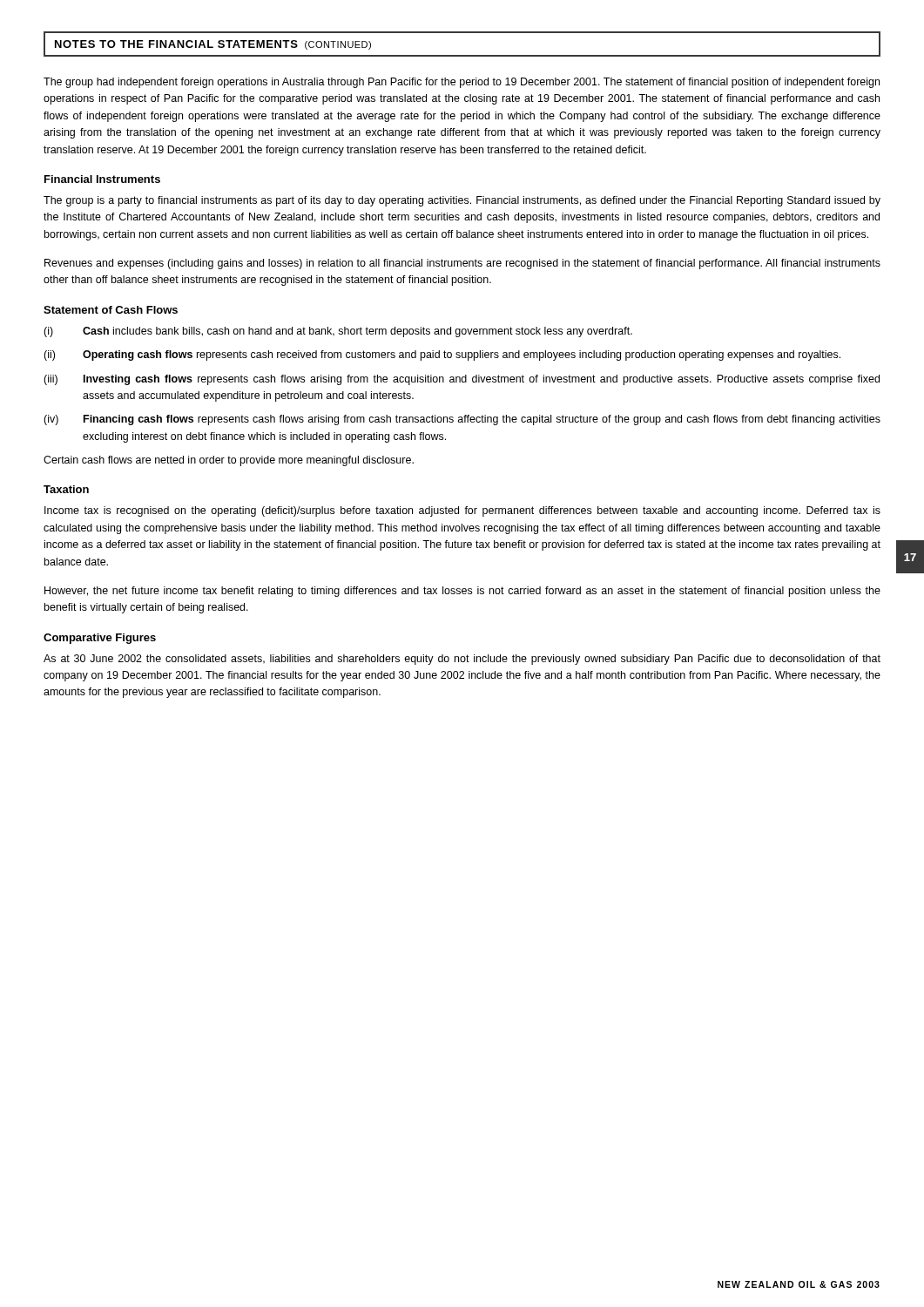Image resolution: width=924 pixels, height=1307 pixels.
Task: Select the section header with the text "Statement of Cash Flows"
Action: coord(111,309)
